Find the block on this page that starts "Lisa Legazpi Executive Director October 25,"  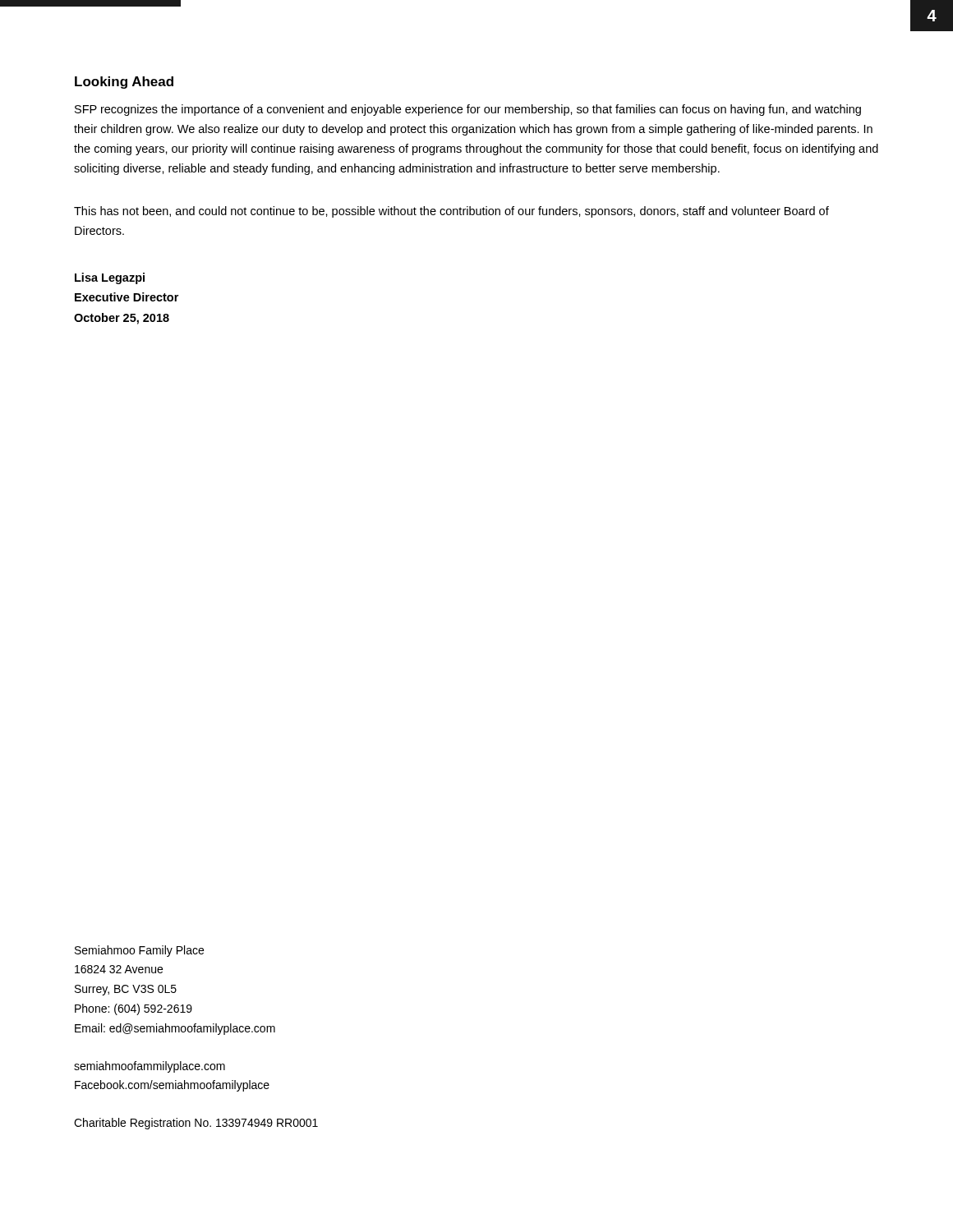tap(110, 278)
